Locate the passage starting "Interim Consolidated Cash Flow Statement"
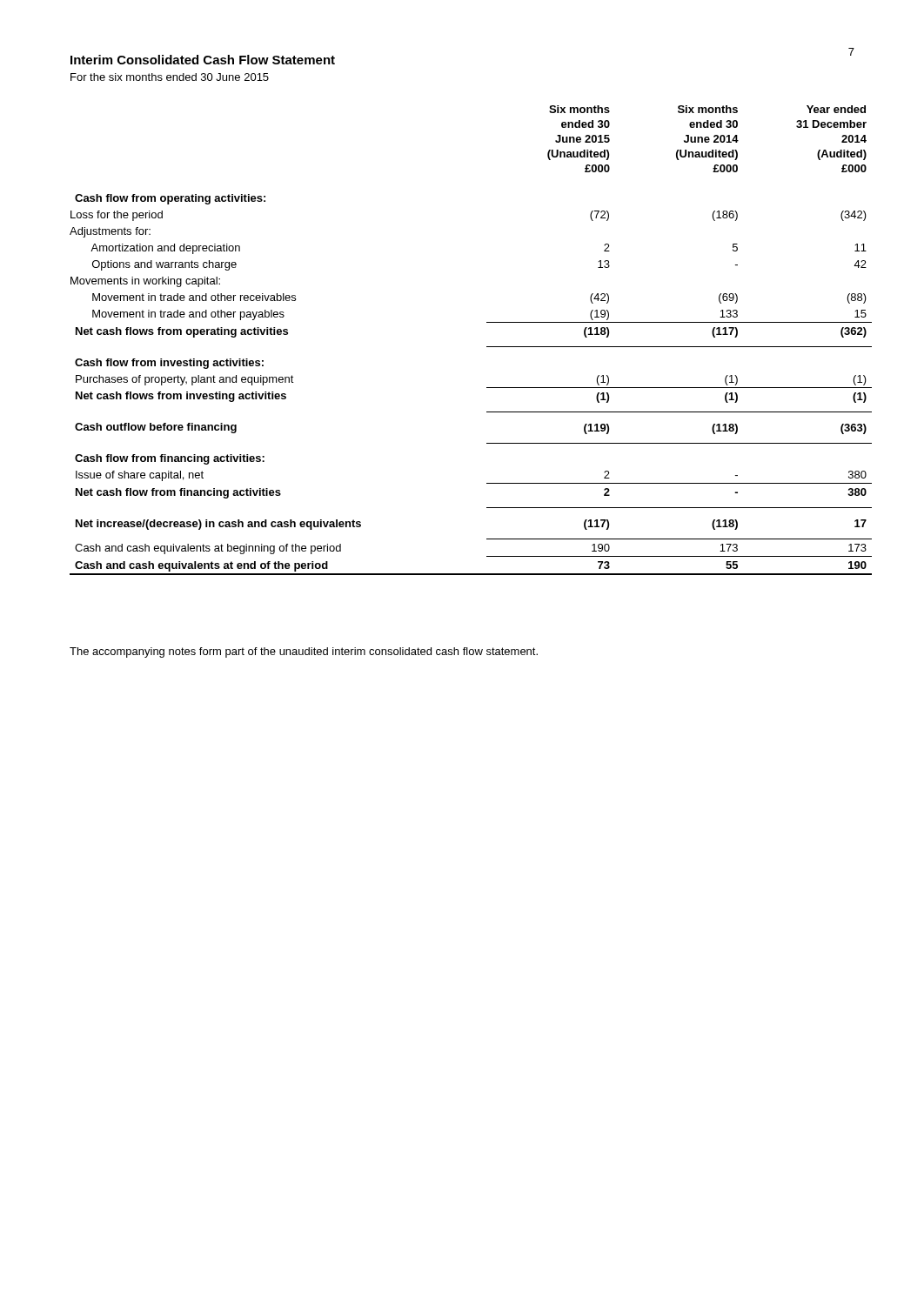 [202, 60]
